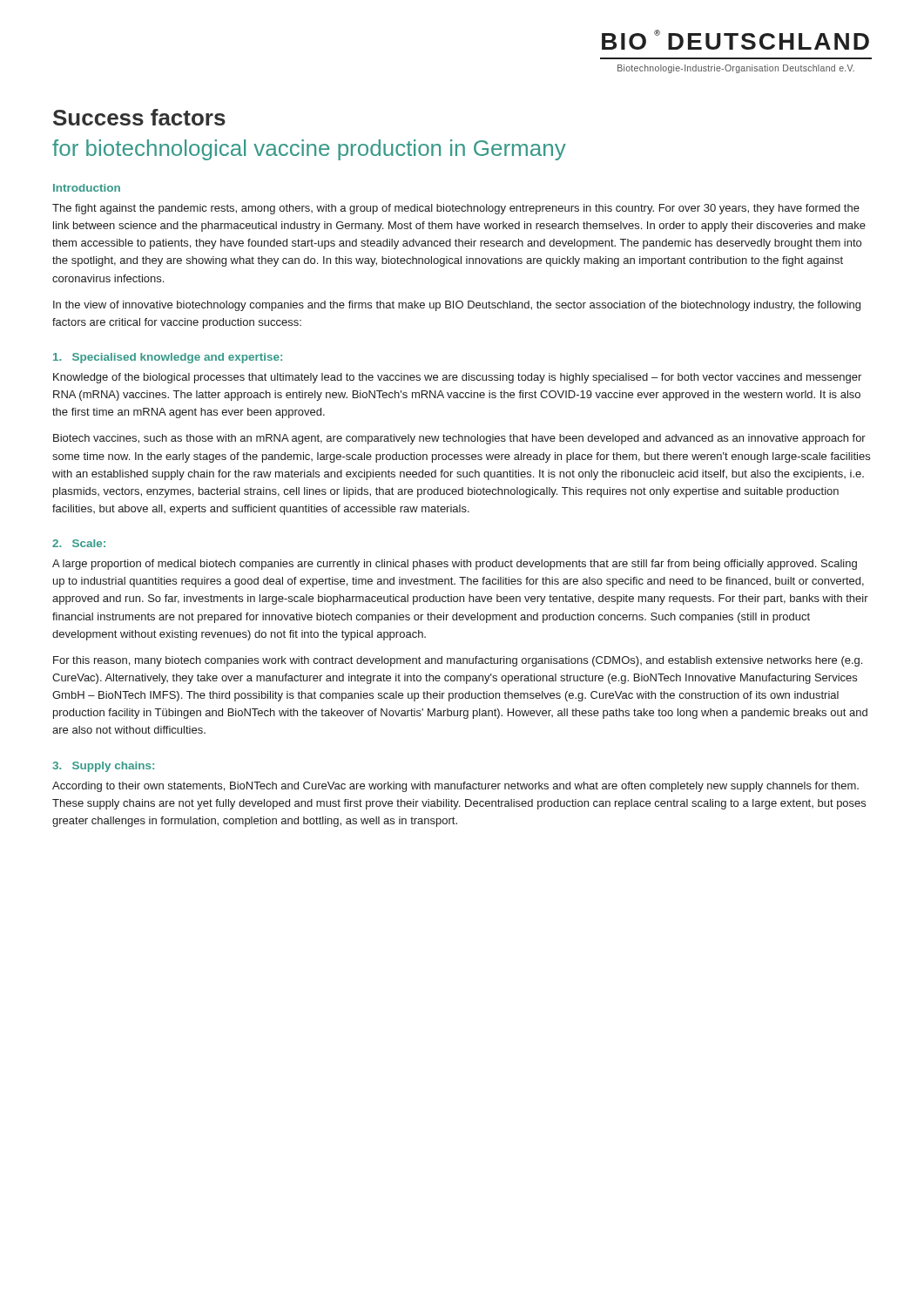Click on the text block with the text "According to their own statements, BioNTech and"
The width and height of the screenshot is (924, 1307).
click(459, 803)
